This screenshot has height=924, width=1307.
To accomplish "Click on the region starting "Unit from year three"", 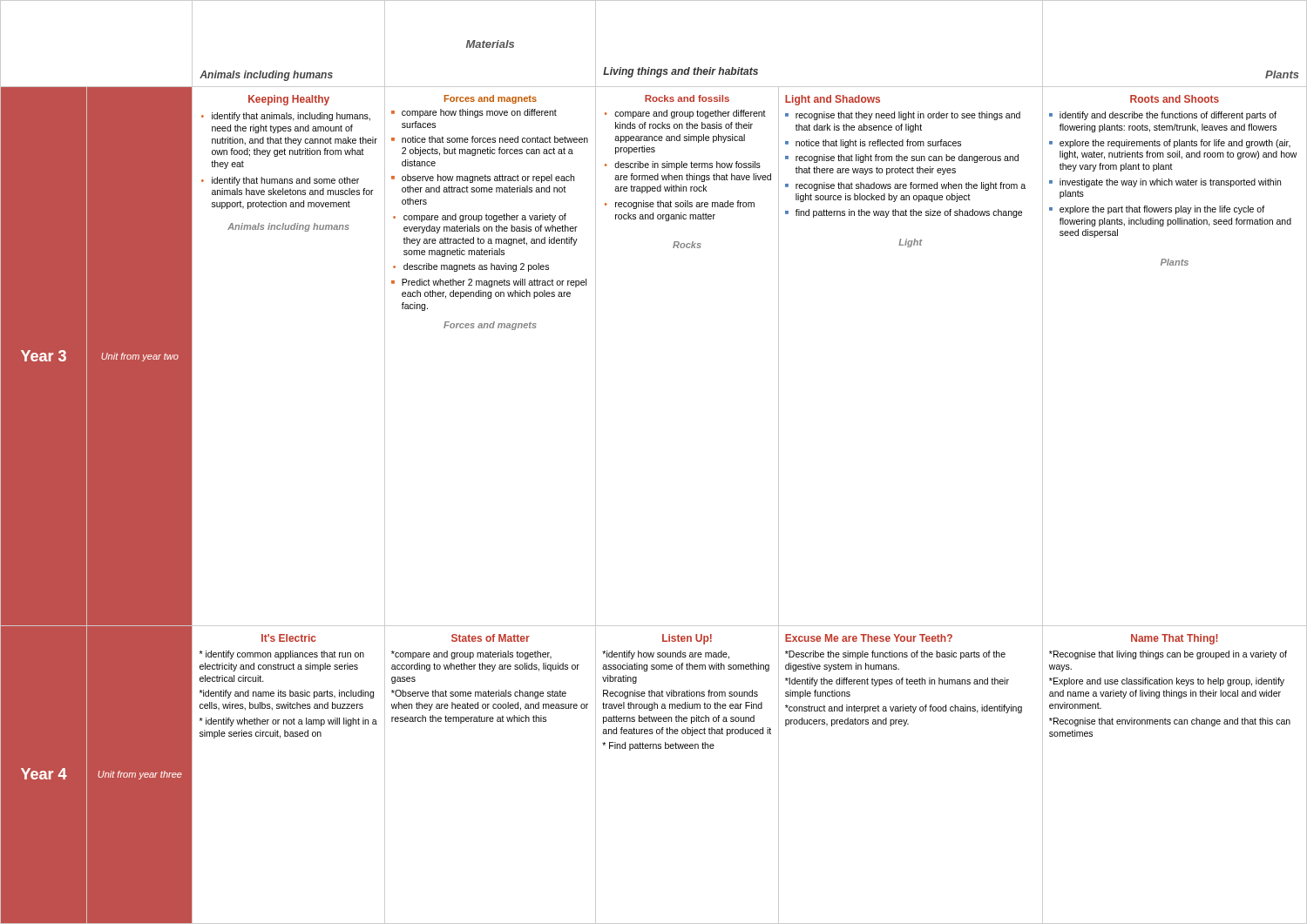I will [140, 775].
